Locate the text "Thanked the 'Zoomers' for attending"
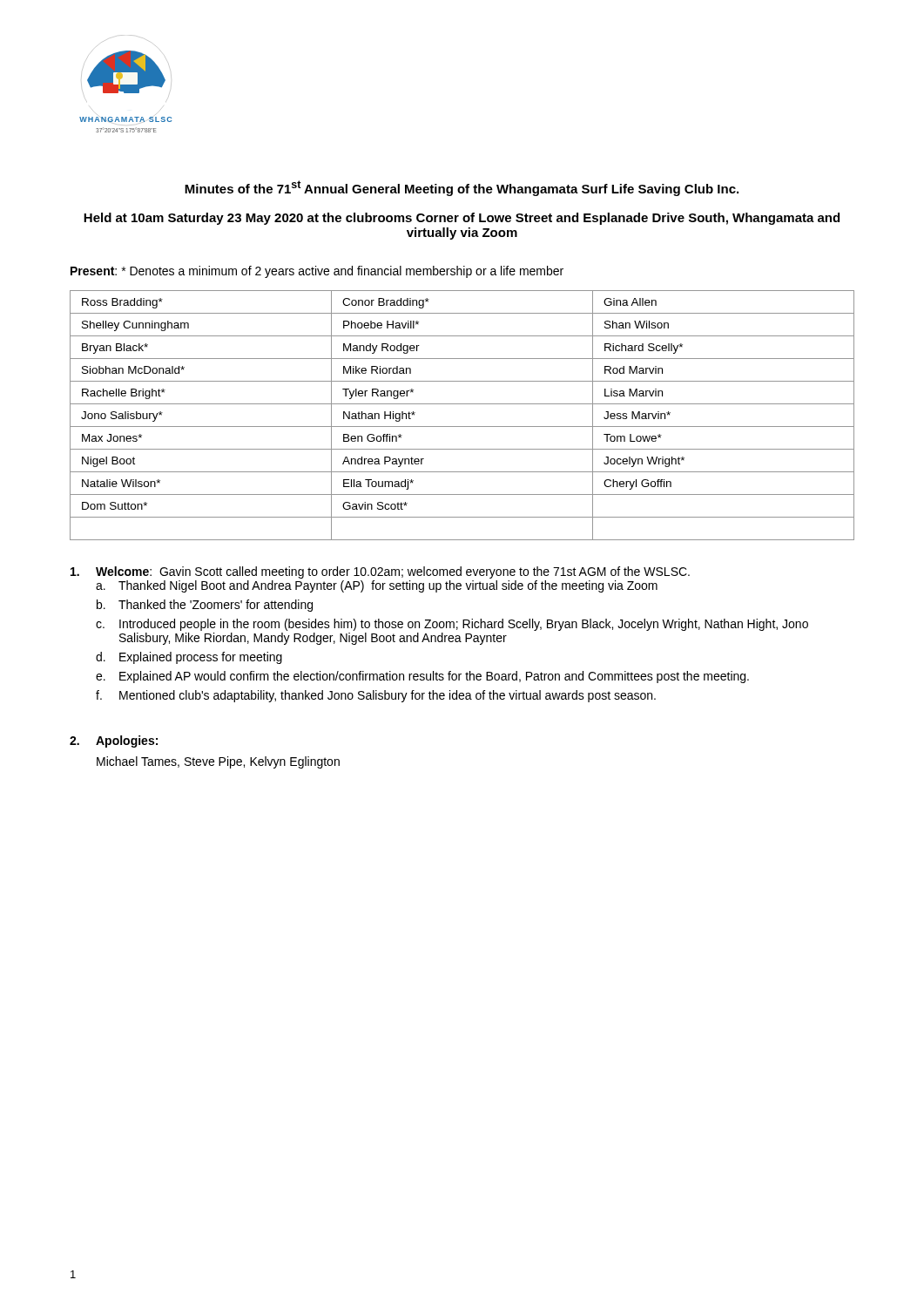The height and width of the screenshot is (1307, 924). click(216, 605)
